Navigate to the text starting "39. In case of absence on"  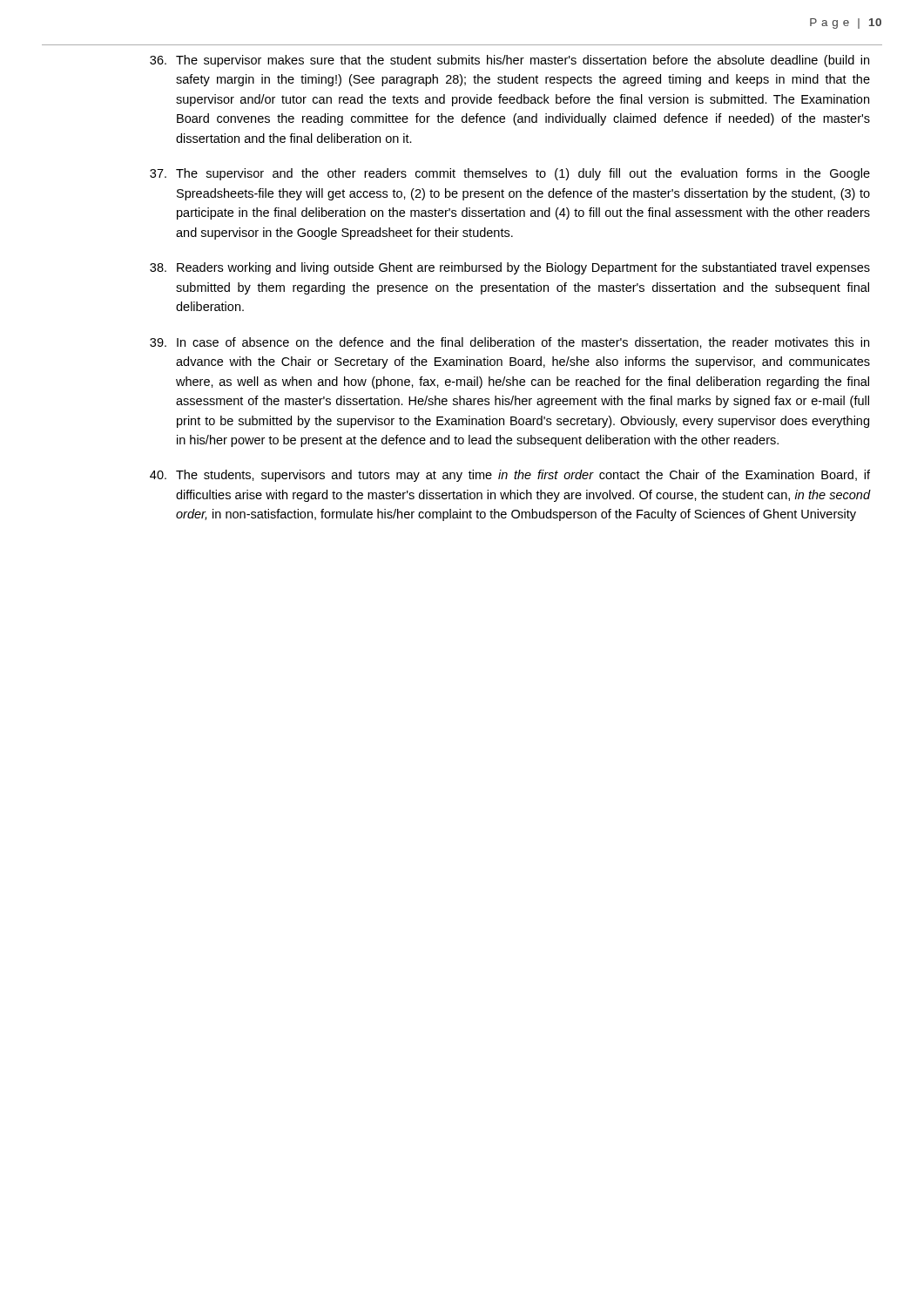click(496, 391)
